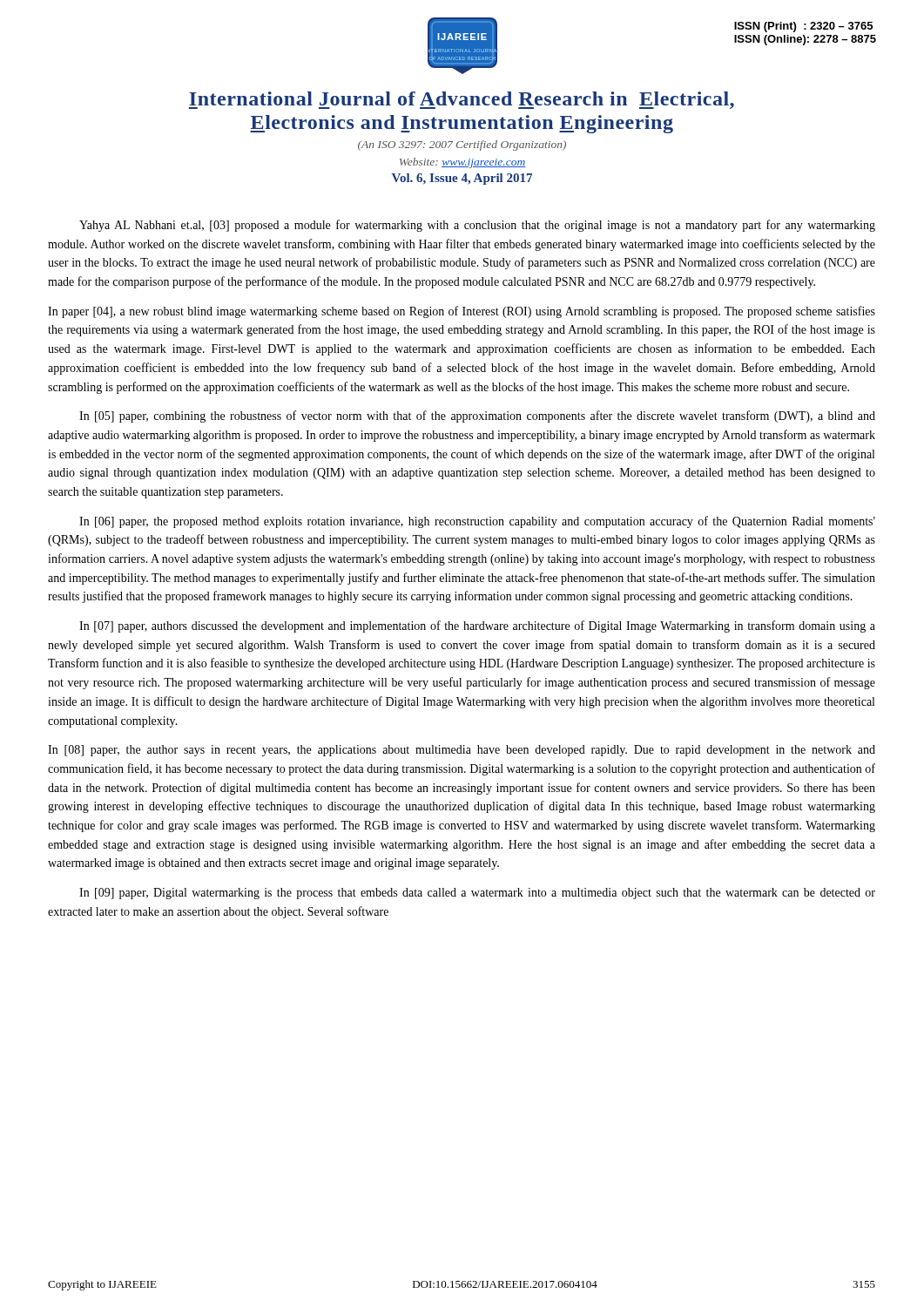Click on the block starting "In [07] paper,"
The width and height of the screenshot is (924, 1307).
coord(462,673)
